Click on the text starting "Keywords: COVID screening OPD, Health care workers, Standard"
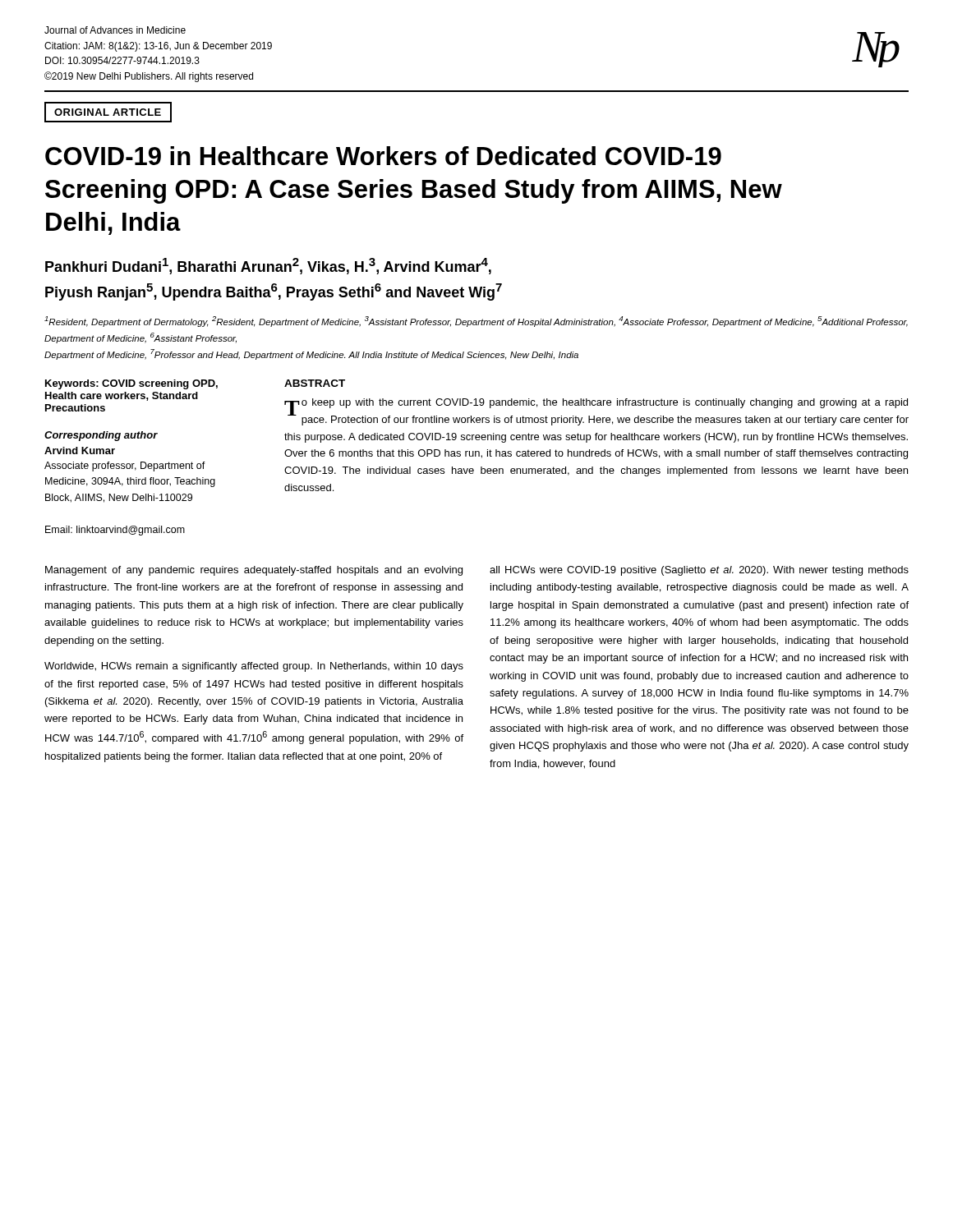 pyautogui.click(x=151, y=395)
